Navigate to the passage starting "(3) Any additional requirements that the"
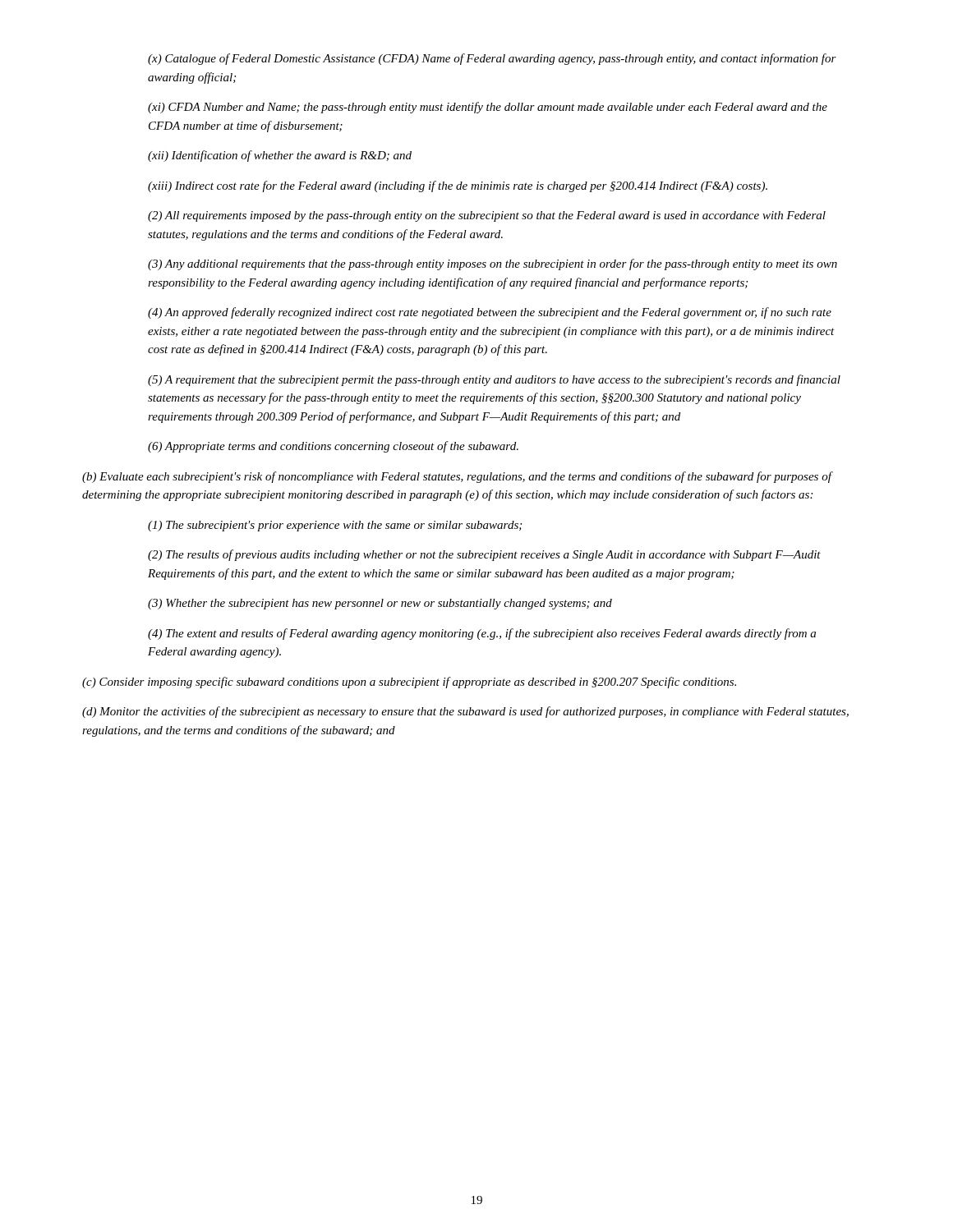The height and width of the screenshot is (1232, 953). tap(493, 273)
